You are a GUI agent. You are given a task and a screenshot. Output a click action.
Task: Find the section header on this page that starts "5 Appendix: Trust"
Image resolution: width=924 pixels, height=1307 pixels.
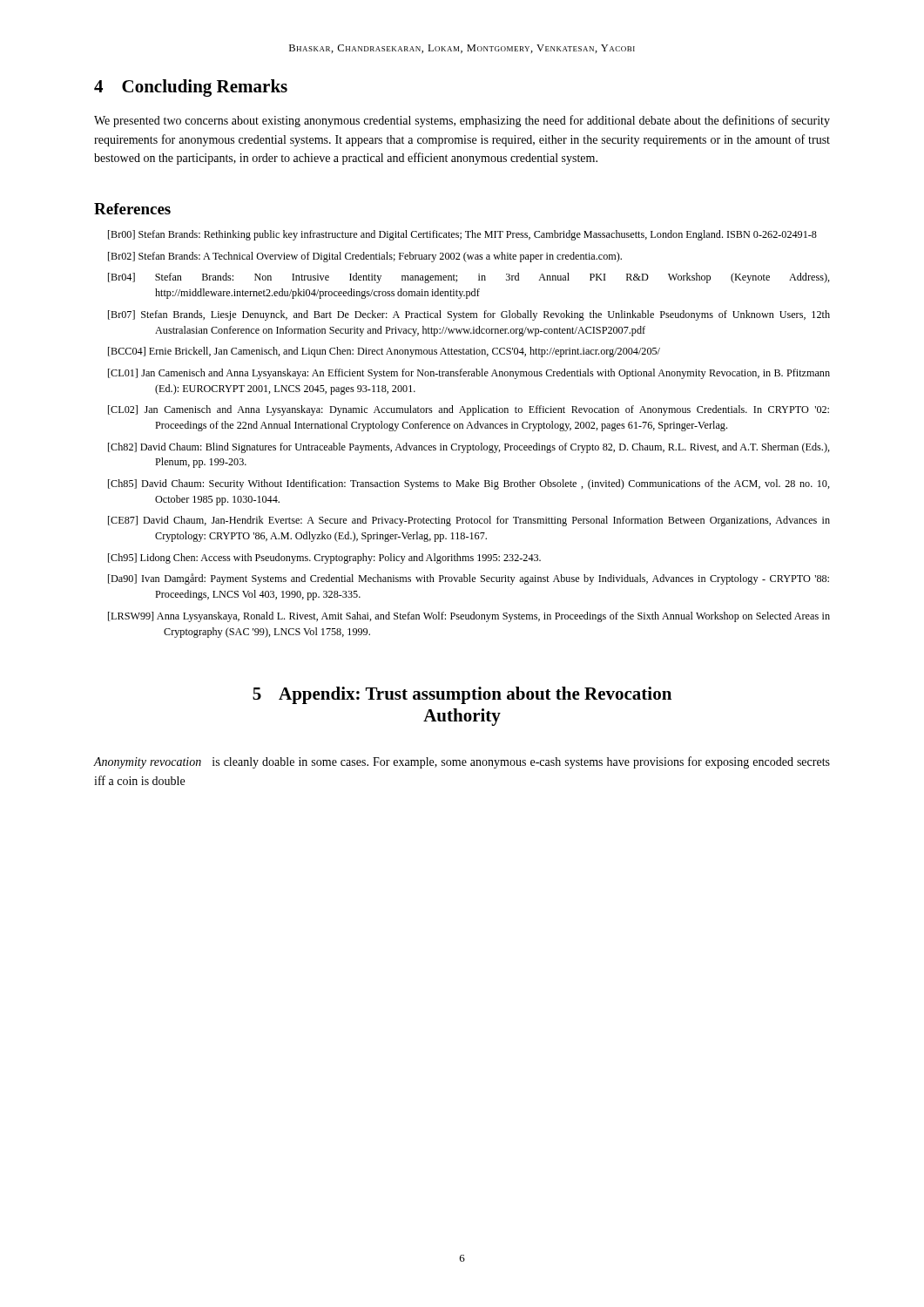point(462,705)
